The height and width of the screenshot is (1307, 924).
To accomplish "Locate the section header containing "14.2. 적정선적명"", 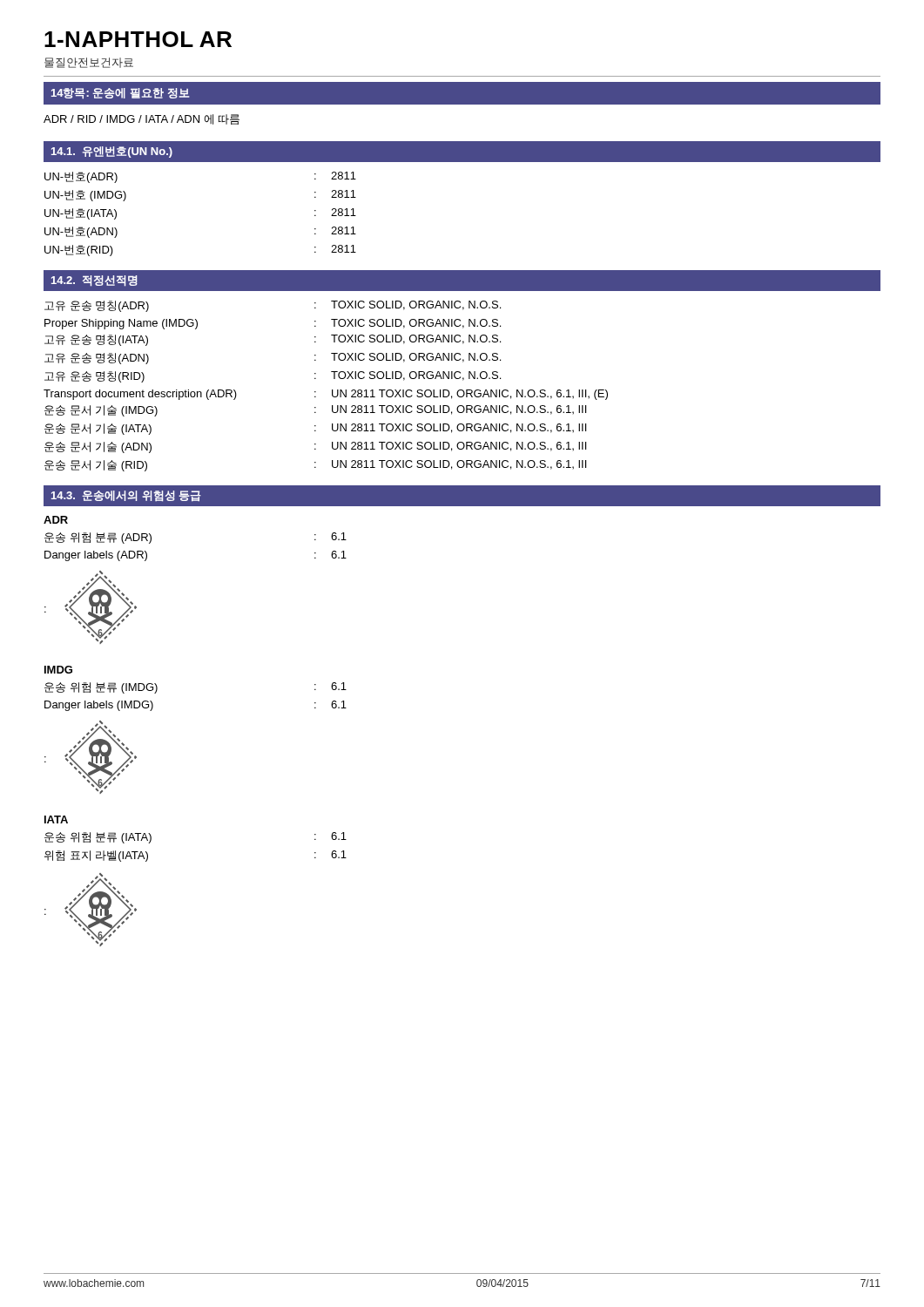I will coord(95,280).
